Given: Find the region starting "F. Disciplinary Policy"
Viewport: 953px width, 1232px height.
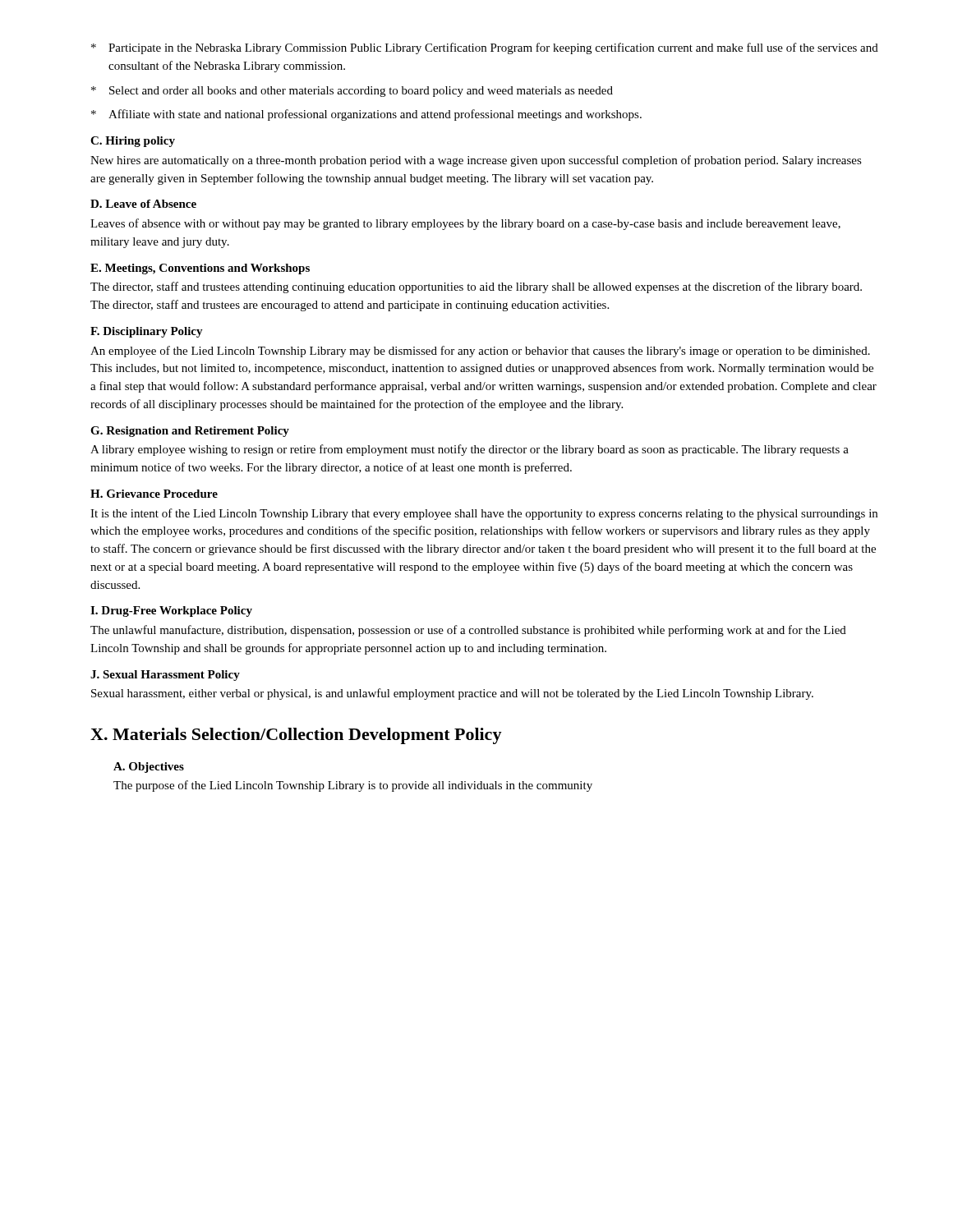Looking at the screenshot, I should pyautogui.click(x=146, y=331).
